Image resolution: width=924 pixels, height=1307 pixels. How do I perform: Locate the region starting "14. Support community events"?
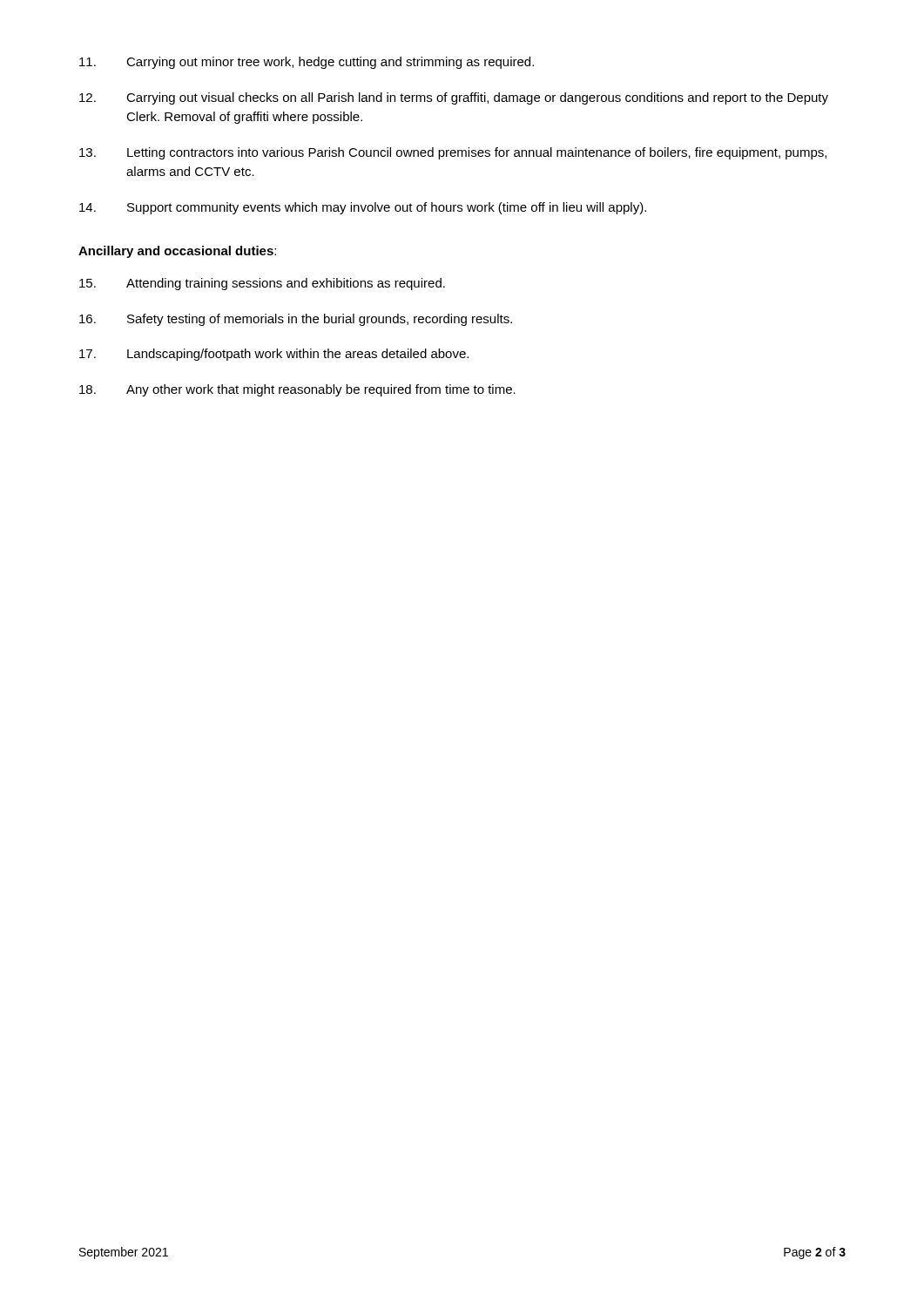point(462,207)
